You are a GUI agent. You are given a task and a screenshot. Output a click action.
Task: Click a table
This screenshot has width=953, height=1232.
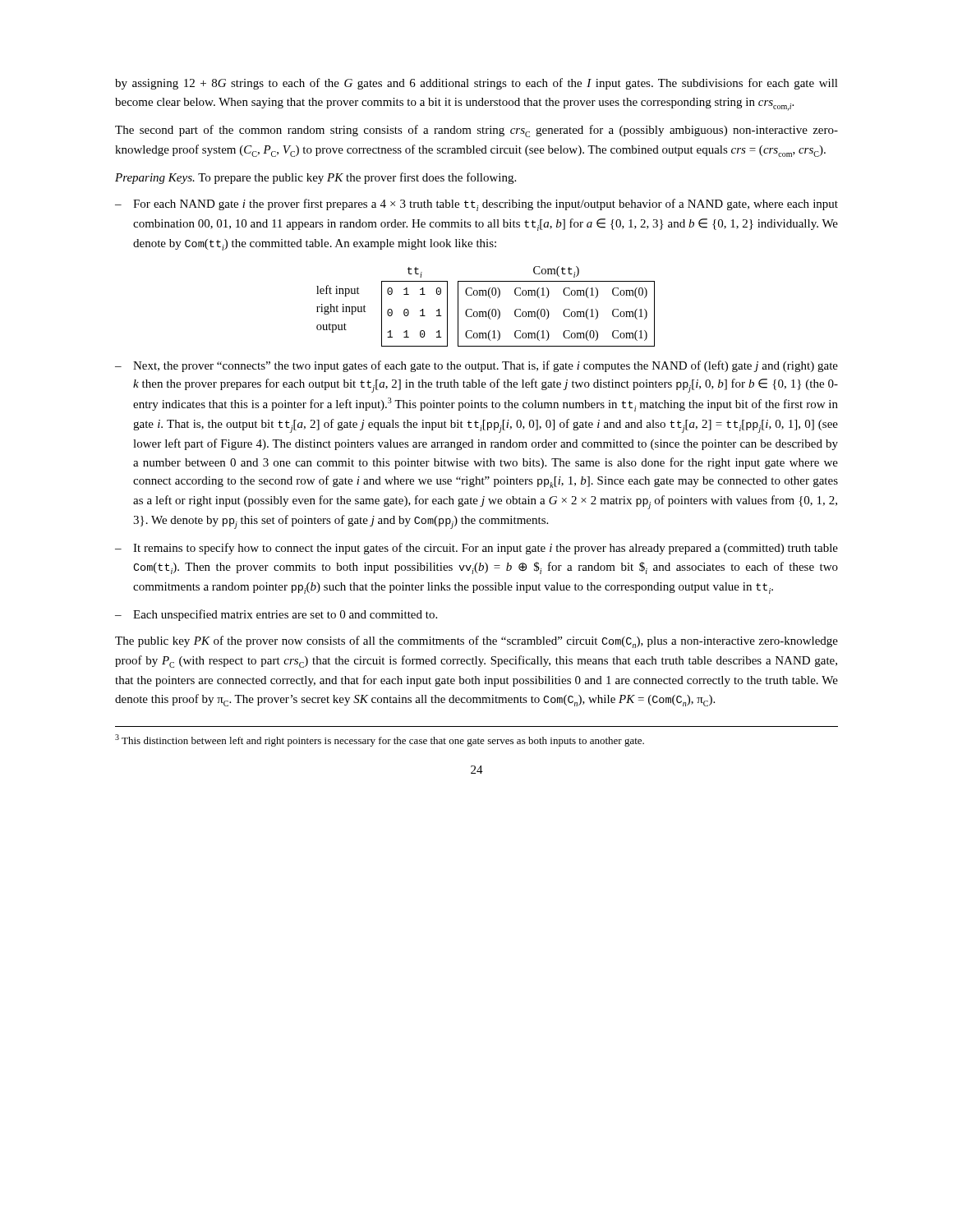486,305
